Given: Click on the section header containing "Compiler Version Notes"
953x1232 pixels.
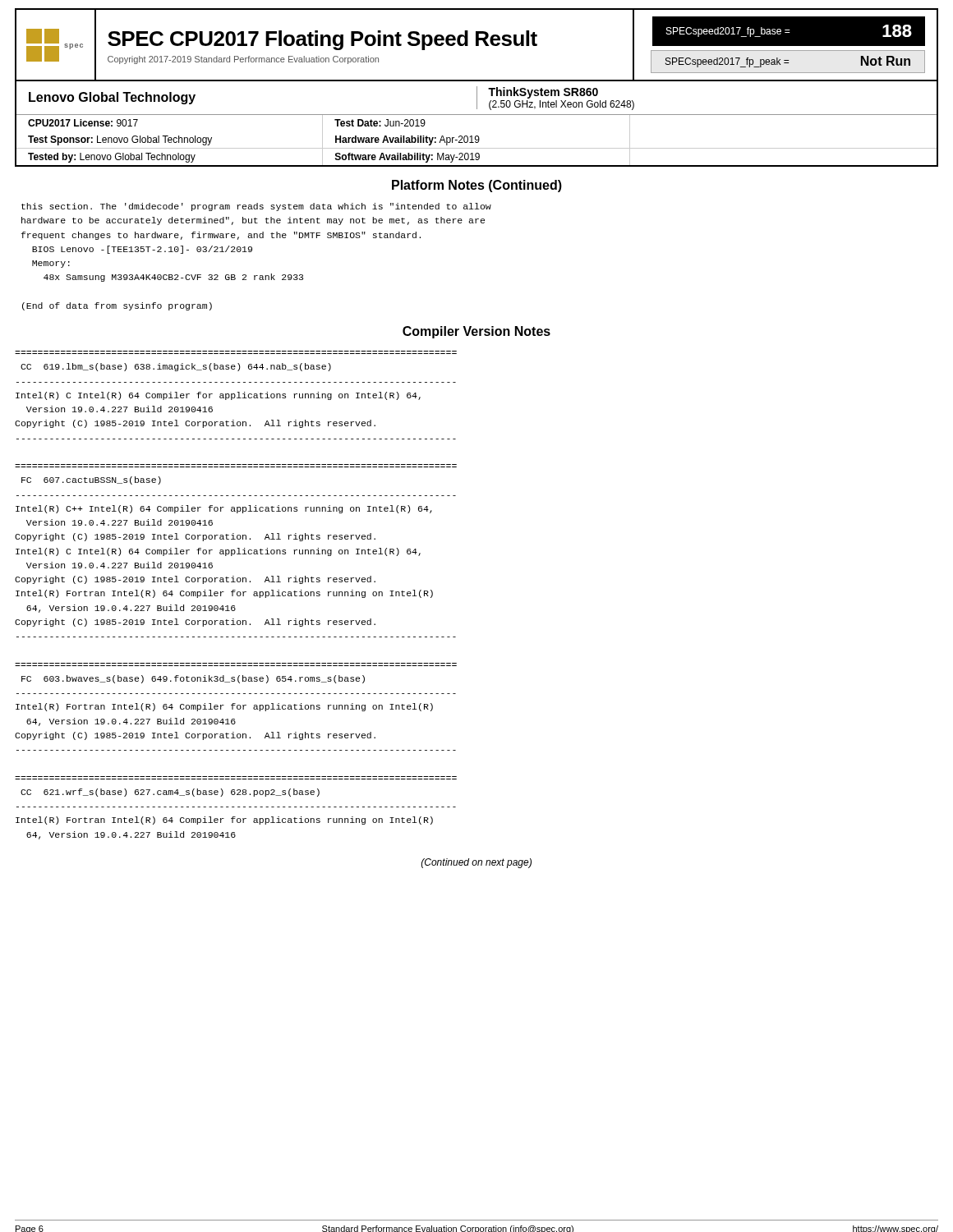Looking at the screenshot, I should point(476,331).
